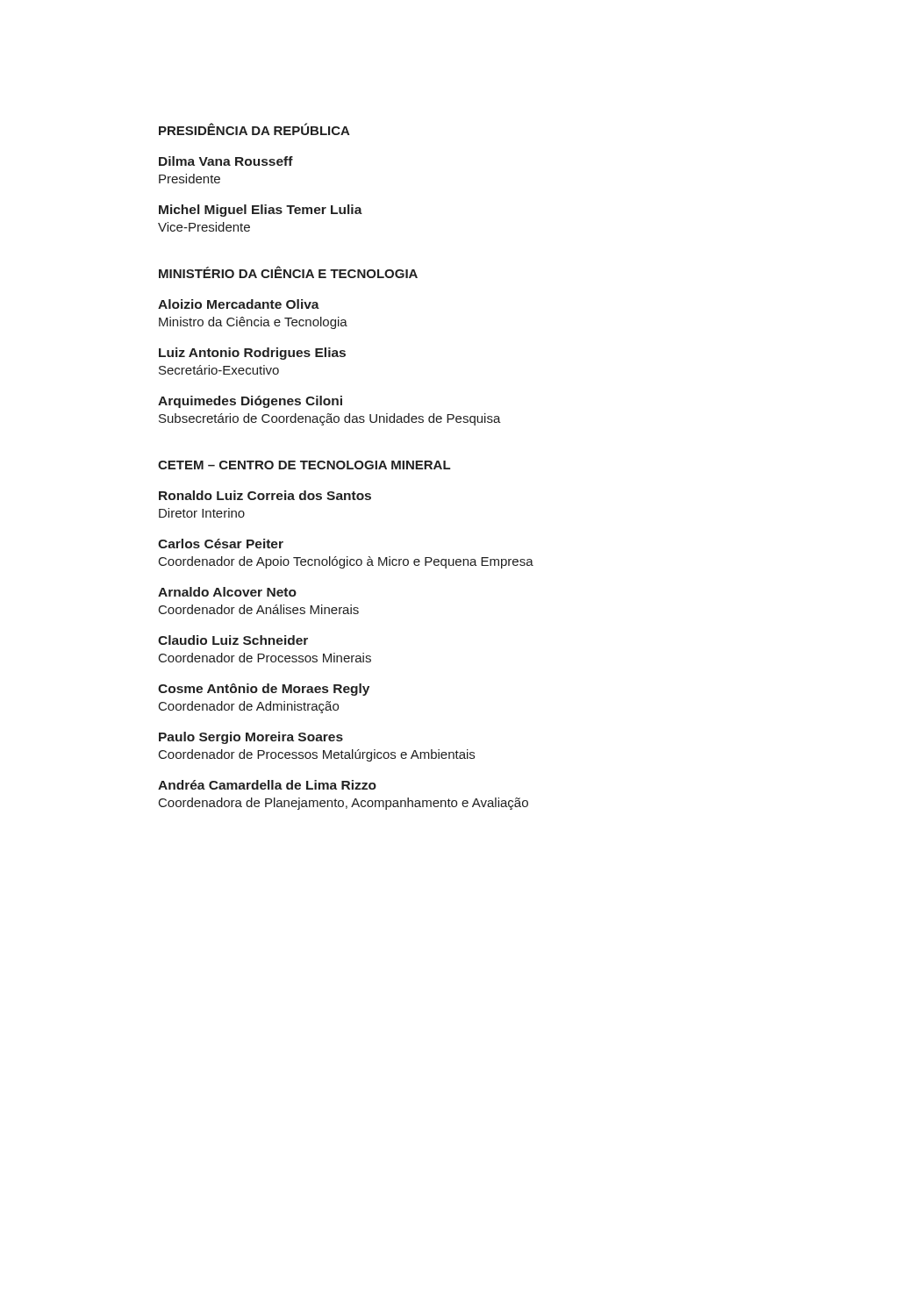Locate the text containing "Aloizio Mercadante Oliva"

coord(238,304)
